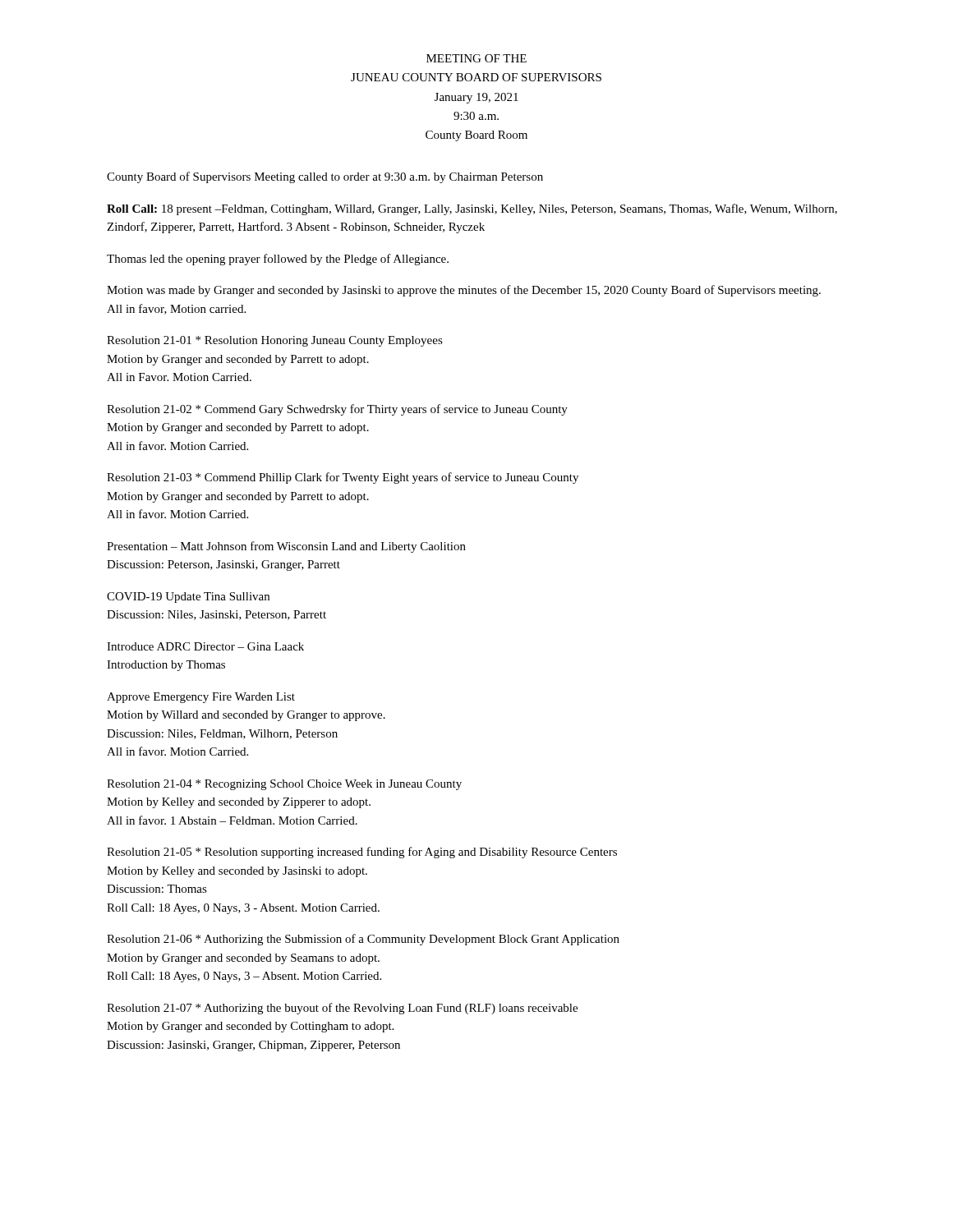The image size is (953, 1232).
Task: Point to the element starting "Resolution 21-03 * Commend Phillip Clark"
Action: [343, 496]
